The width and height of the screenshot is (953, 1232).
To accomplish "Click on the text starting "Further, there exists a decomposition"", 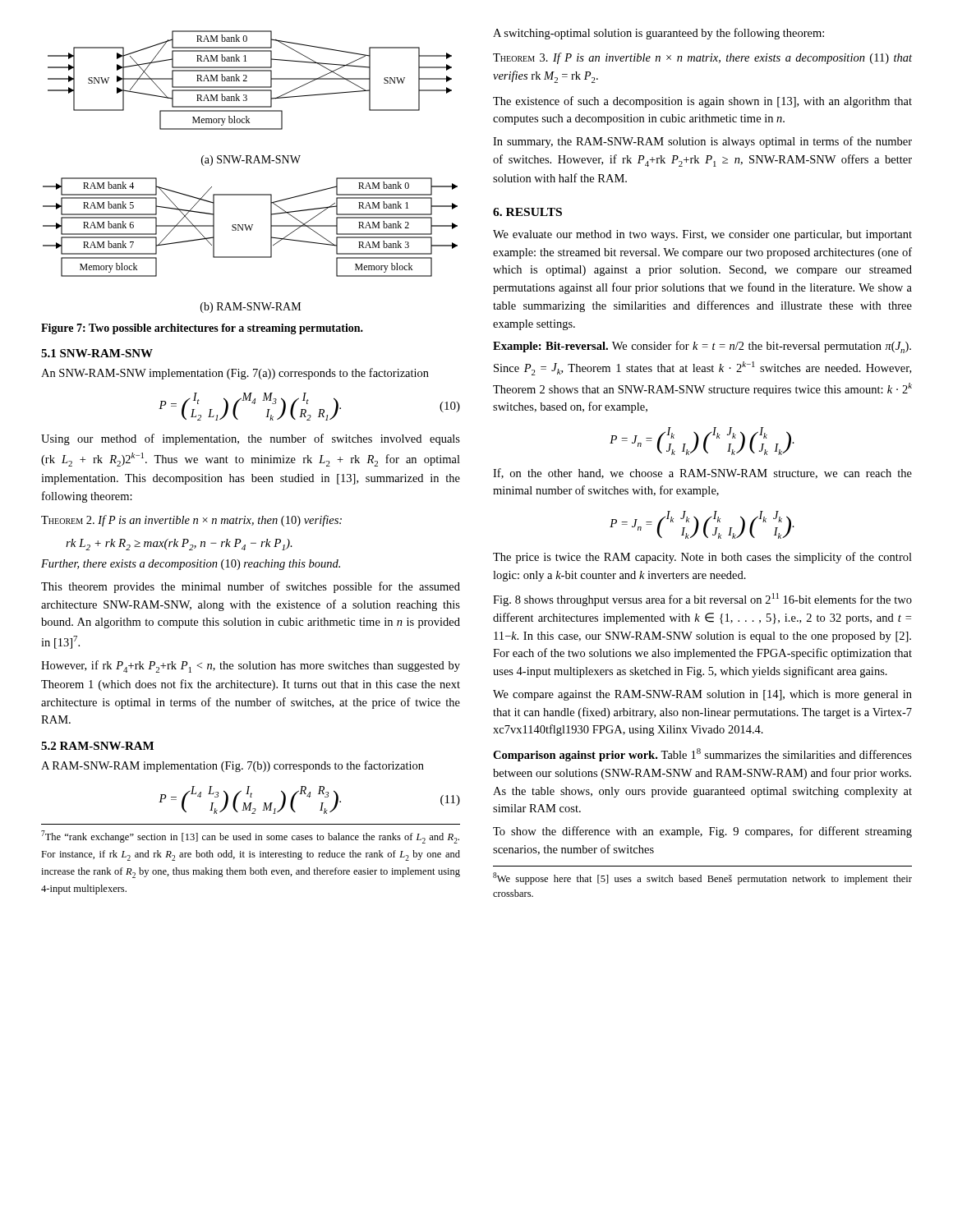I will 191,563.
